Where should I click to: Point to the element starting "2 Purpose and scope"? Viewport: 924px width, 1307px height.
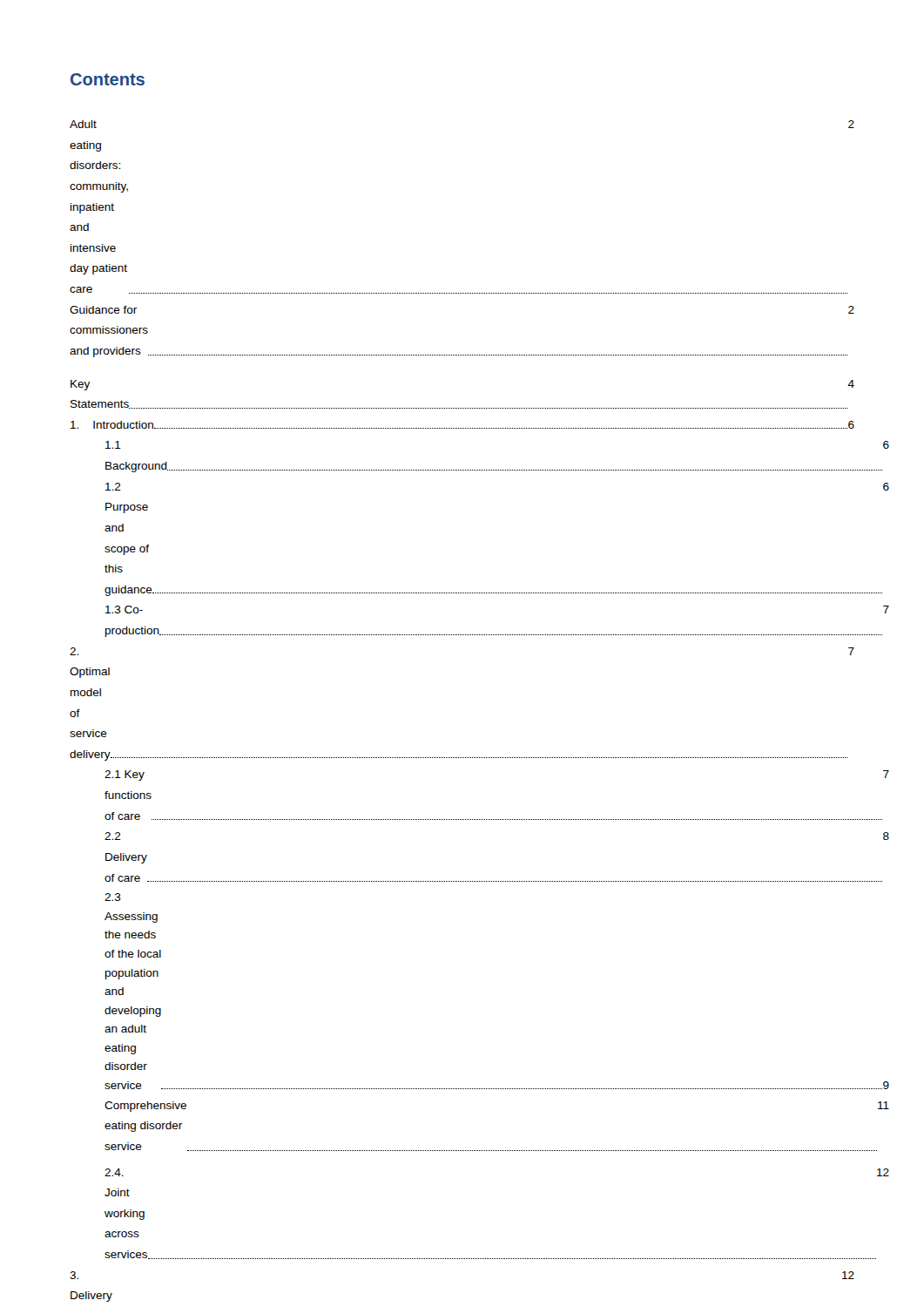(x=118, y=487)
